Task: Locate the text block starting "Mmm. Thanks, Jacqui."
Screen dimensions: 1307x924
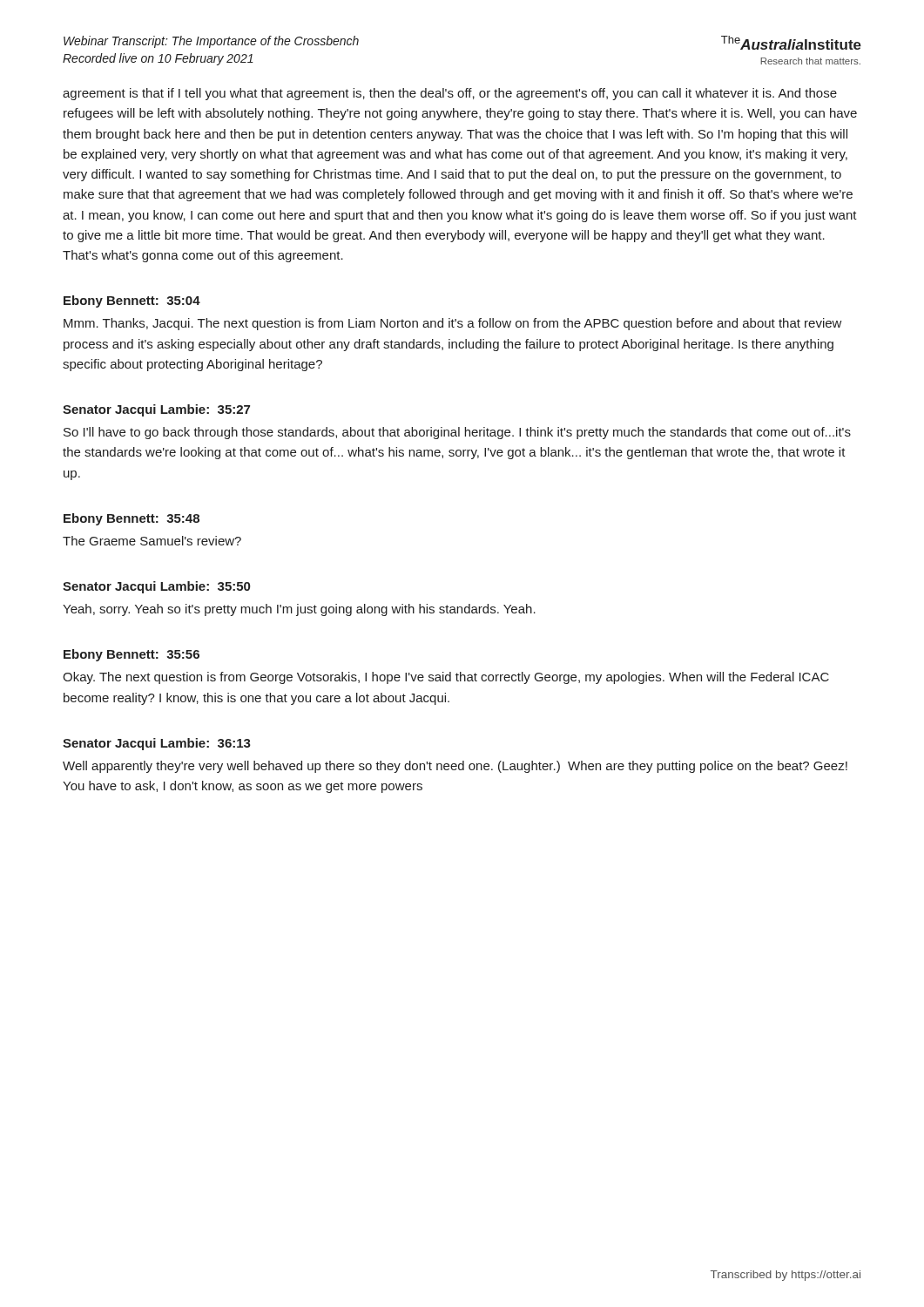Action: click(x=452, y=343)
